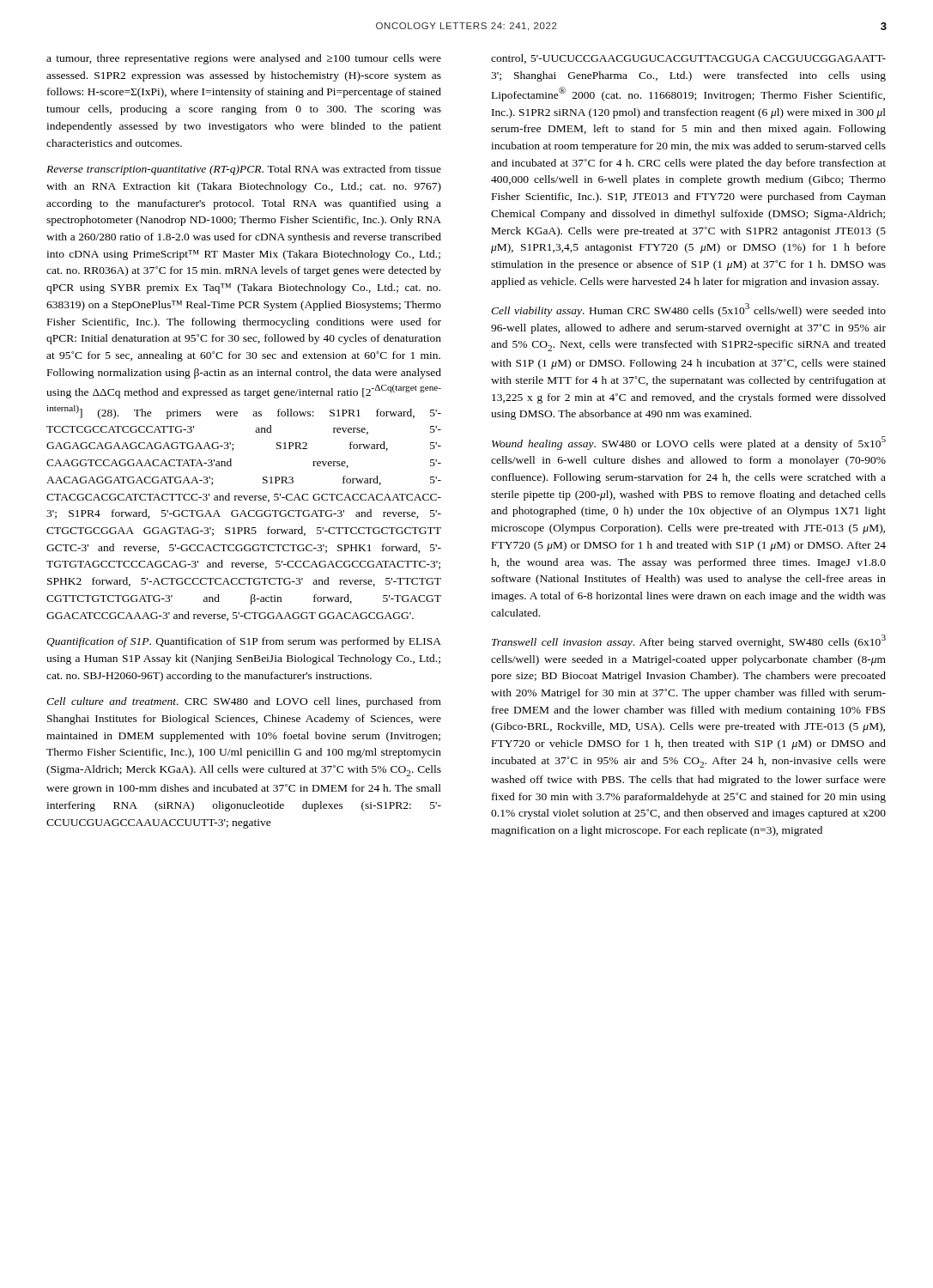933x1288 pixels.
Task: Find the element starting "a tumour, three representative regions were analysed"
Action: (x=244, y=100)
